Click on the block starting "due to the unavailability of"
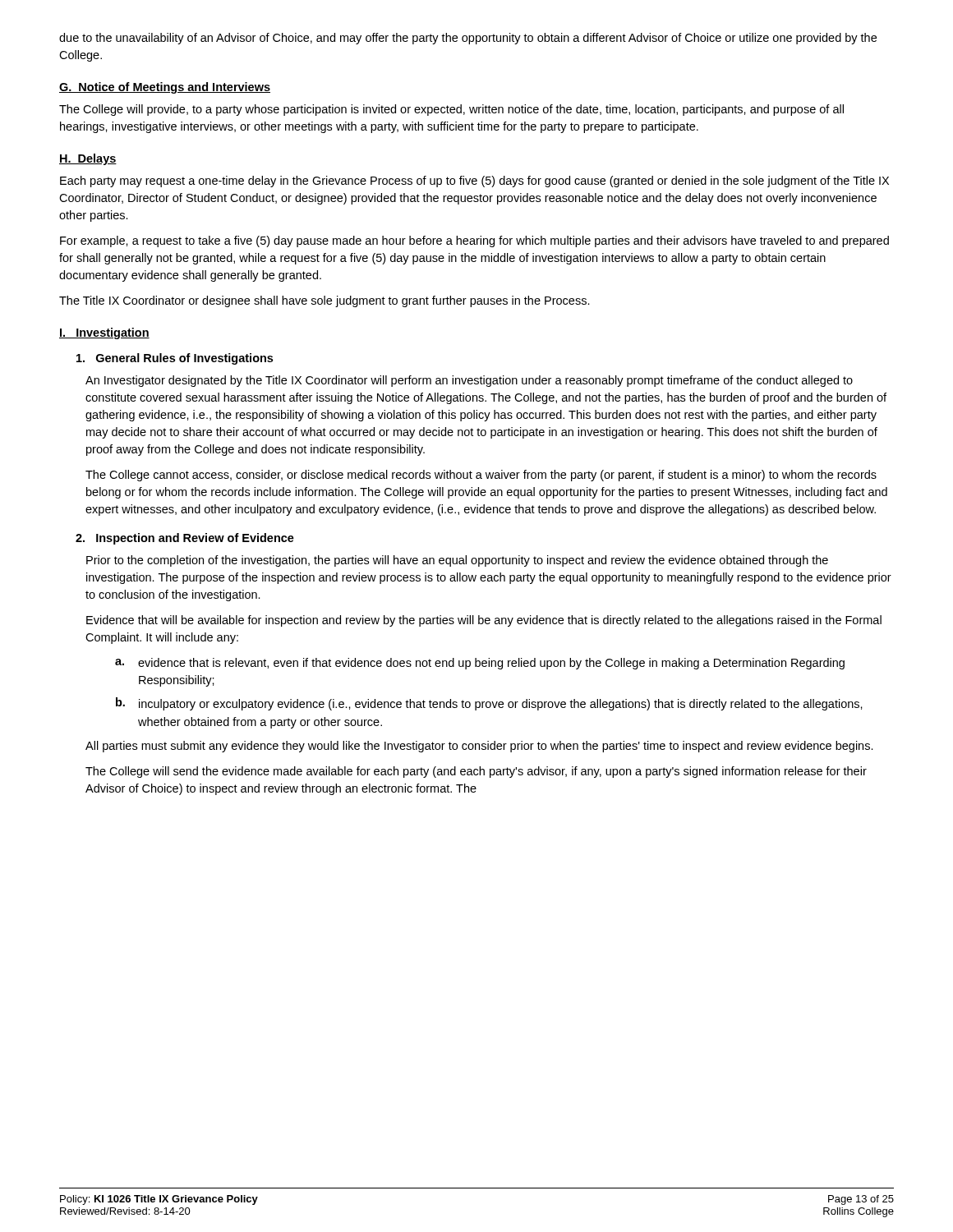Viewport: 953px width, 1232px height. pos(476,47)
